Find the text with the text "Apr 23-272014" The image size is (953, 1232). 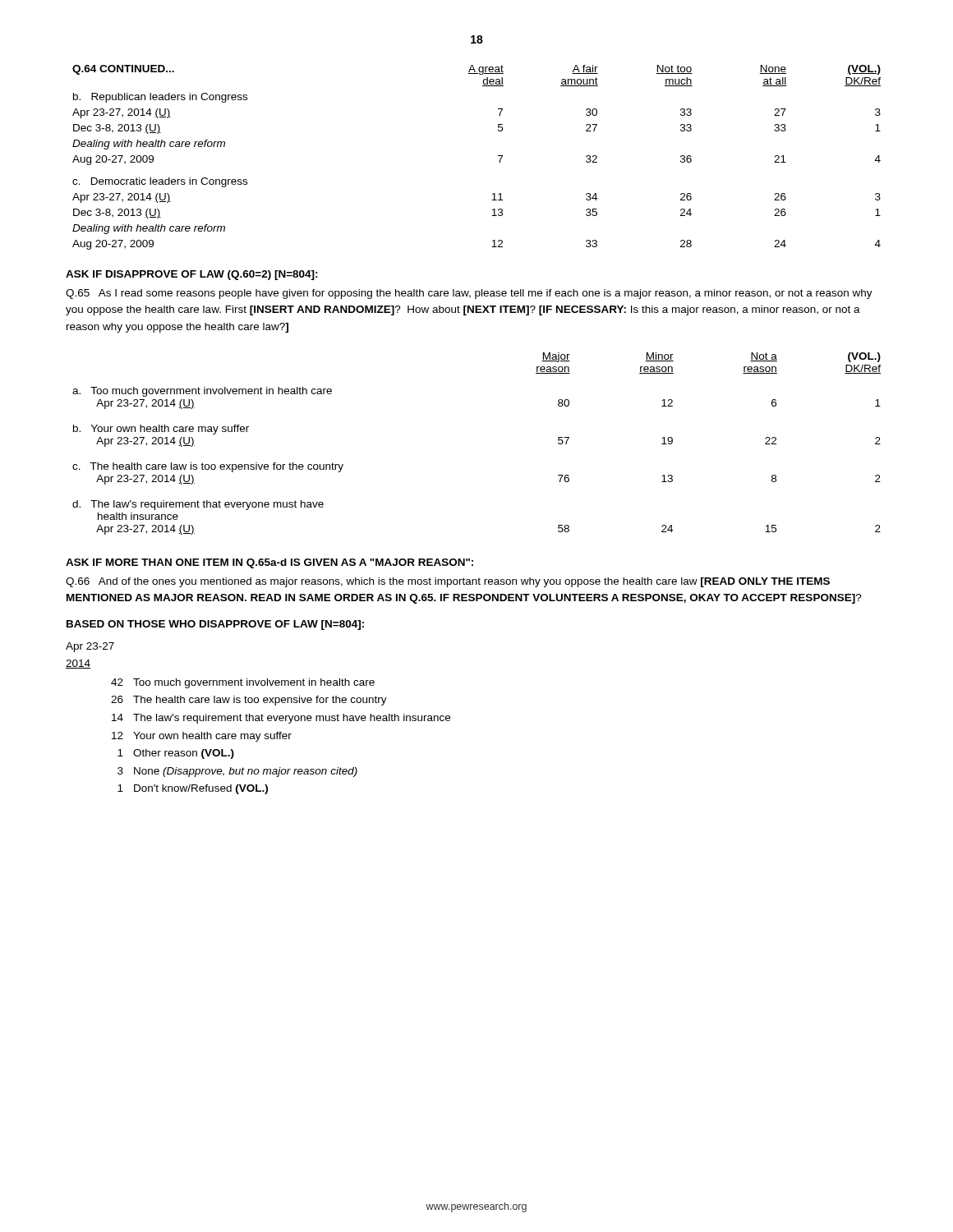tap(90, 654)
